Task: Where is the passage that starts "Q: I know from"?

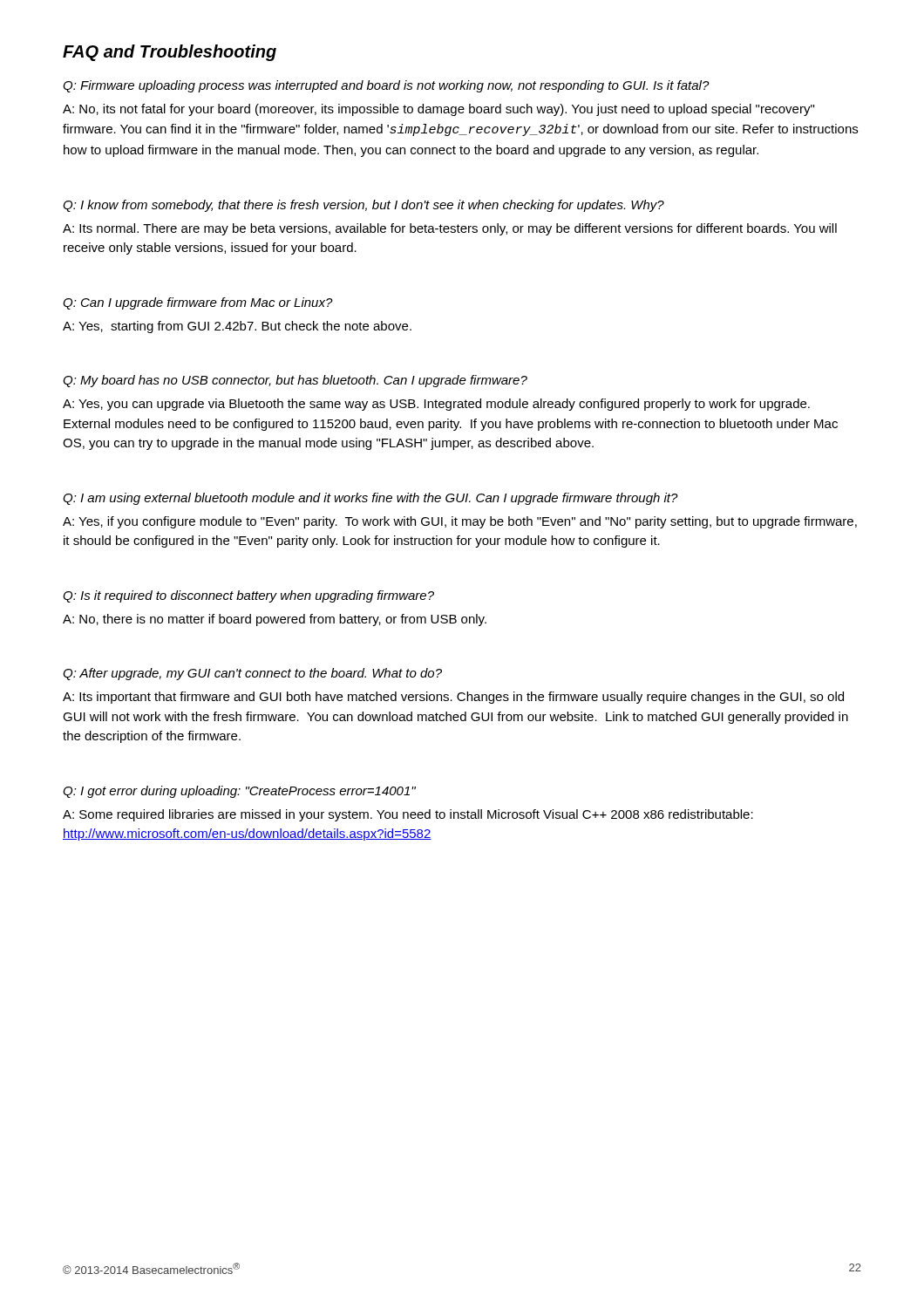Action: (x=363, y=204)
